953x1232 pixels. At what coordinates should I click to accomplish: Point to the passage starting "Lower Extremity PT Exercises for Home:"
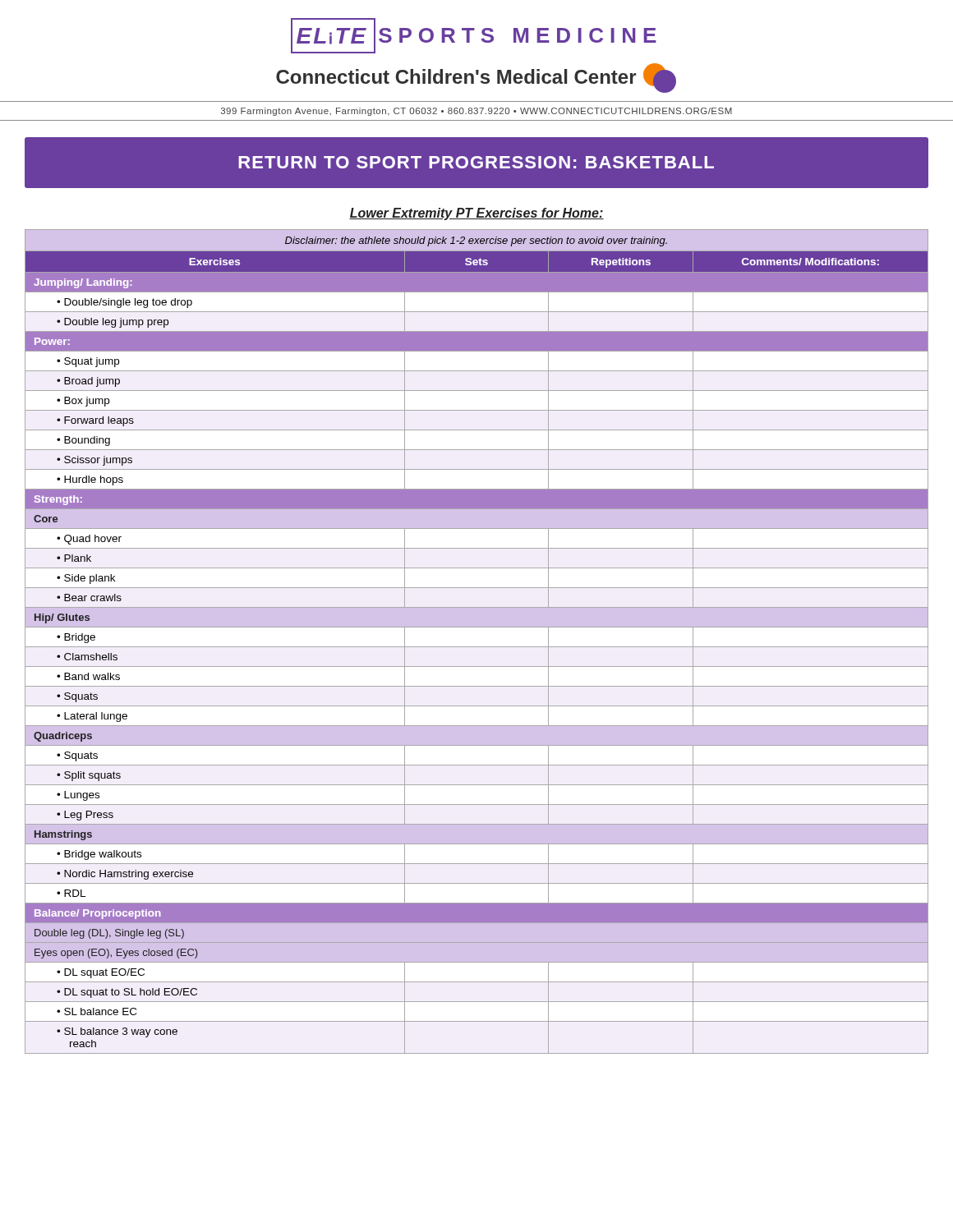(x=476, y=213)
